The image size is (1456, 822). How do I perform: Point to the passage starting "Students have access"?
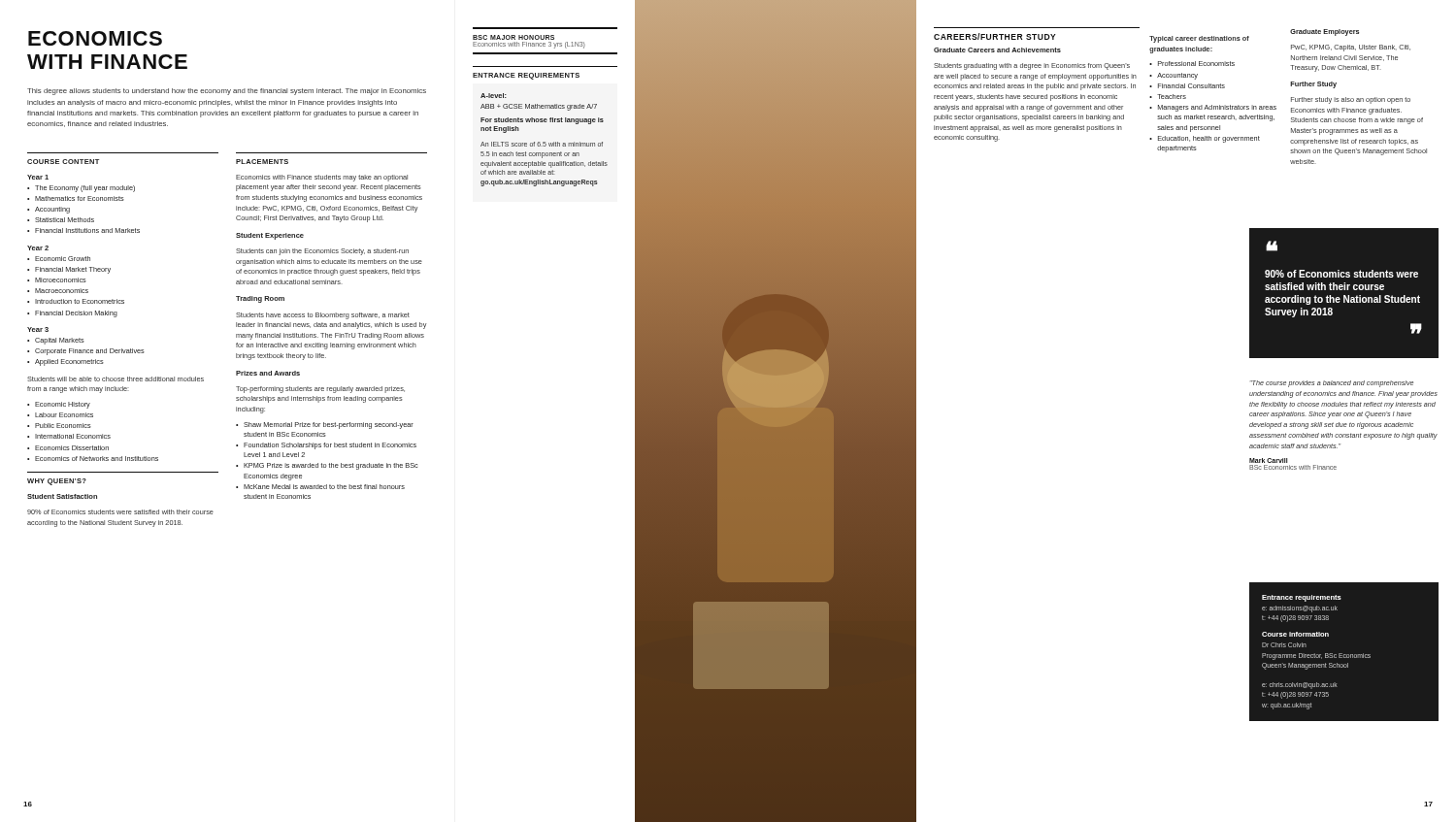coord(331,336)
